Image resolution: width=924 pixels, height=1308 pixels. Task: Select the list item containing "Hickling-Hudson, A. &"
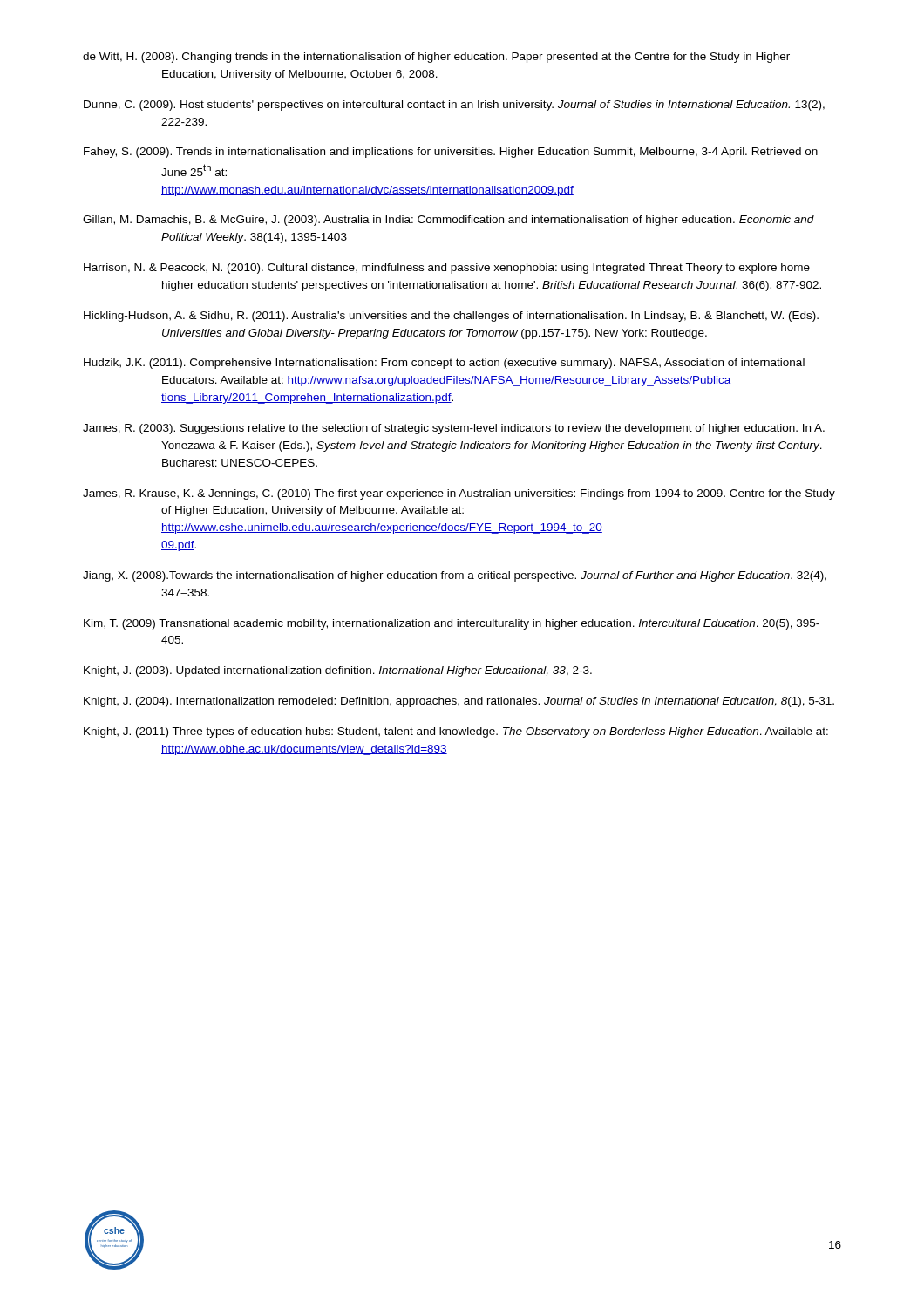[462, 324]
